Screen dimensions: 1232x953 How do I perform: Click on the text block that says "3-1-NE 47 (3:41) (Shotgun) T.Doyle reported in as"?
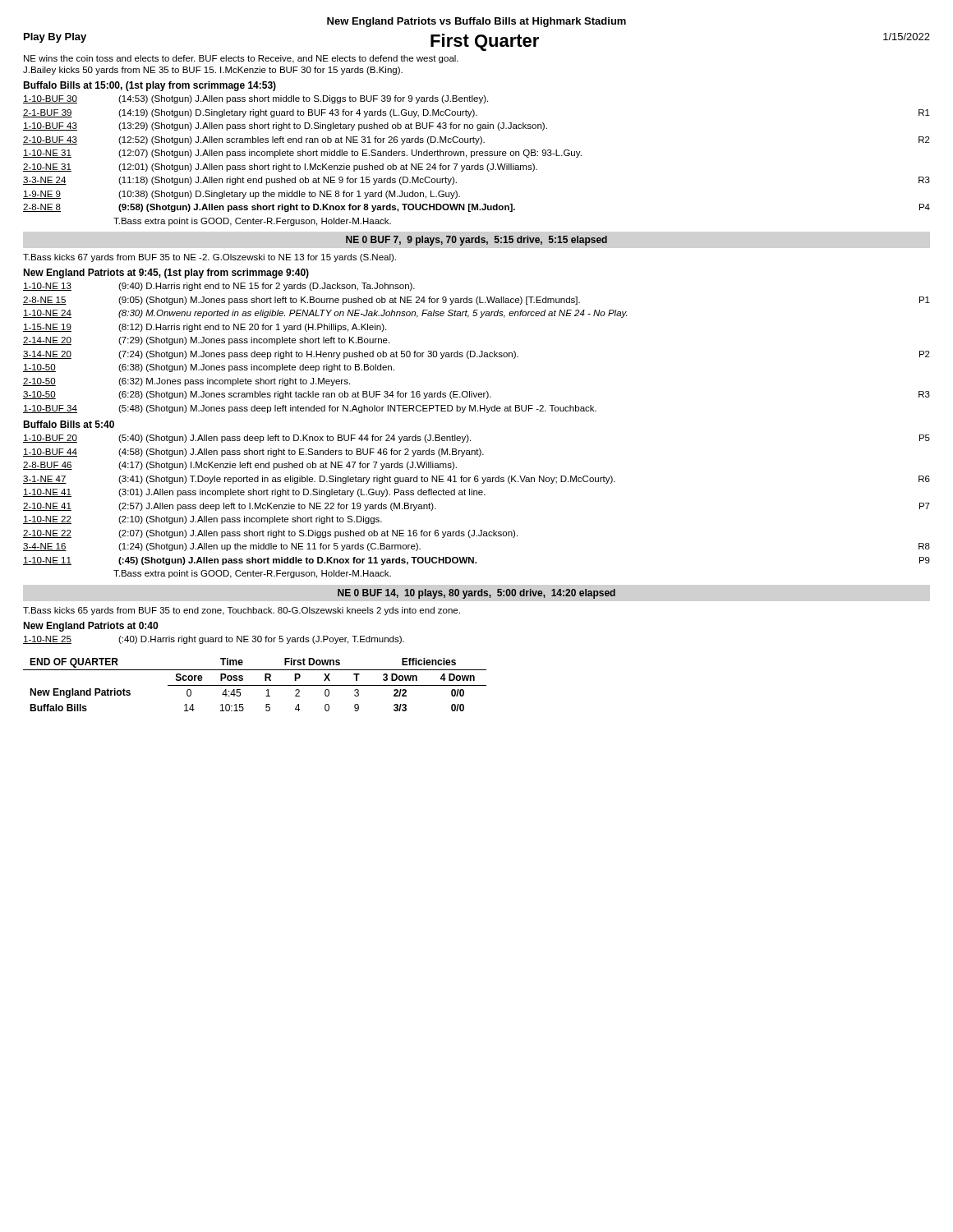(476, 479)
